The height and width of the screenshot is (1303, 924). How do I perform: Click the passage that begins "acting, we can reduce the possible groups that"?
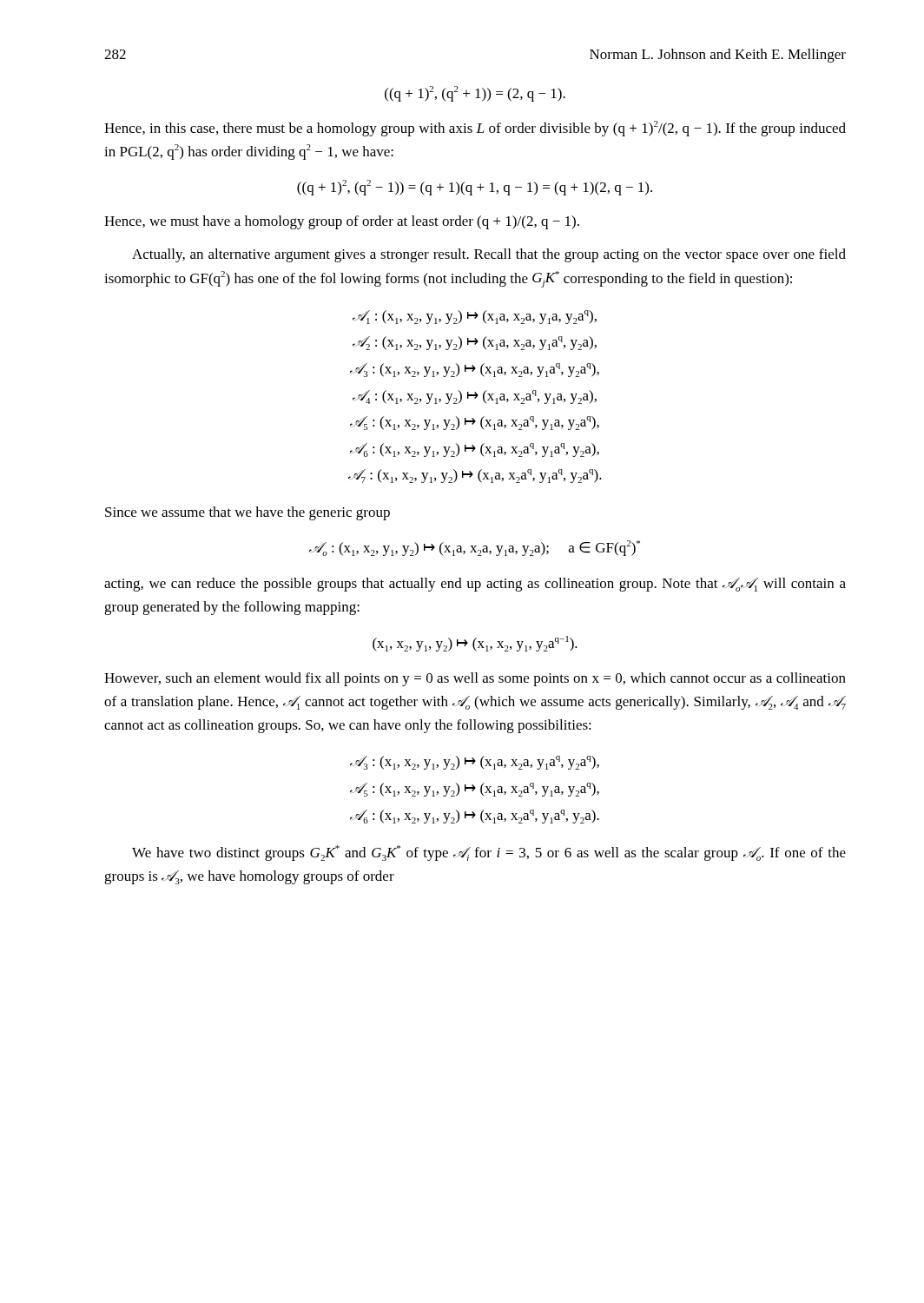point(475,595)
